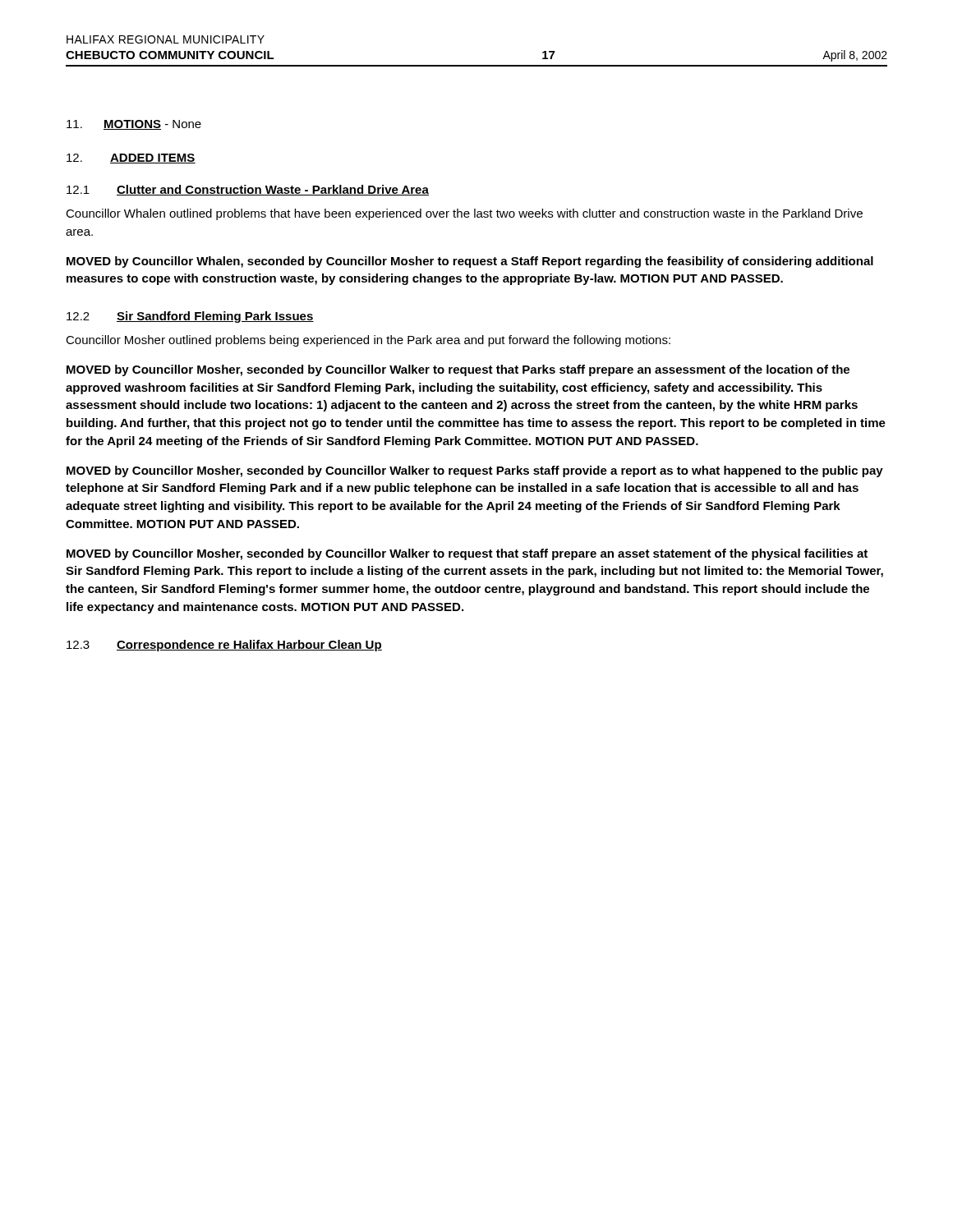Click on the element starting "Councillor Mosher outlined problems being experienced"
Screen dimensions: 1232x953
[369, 340]
